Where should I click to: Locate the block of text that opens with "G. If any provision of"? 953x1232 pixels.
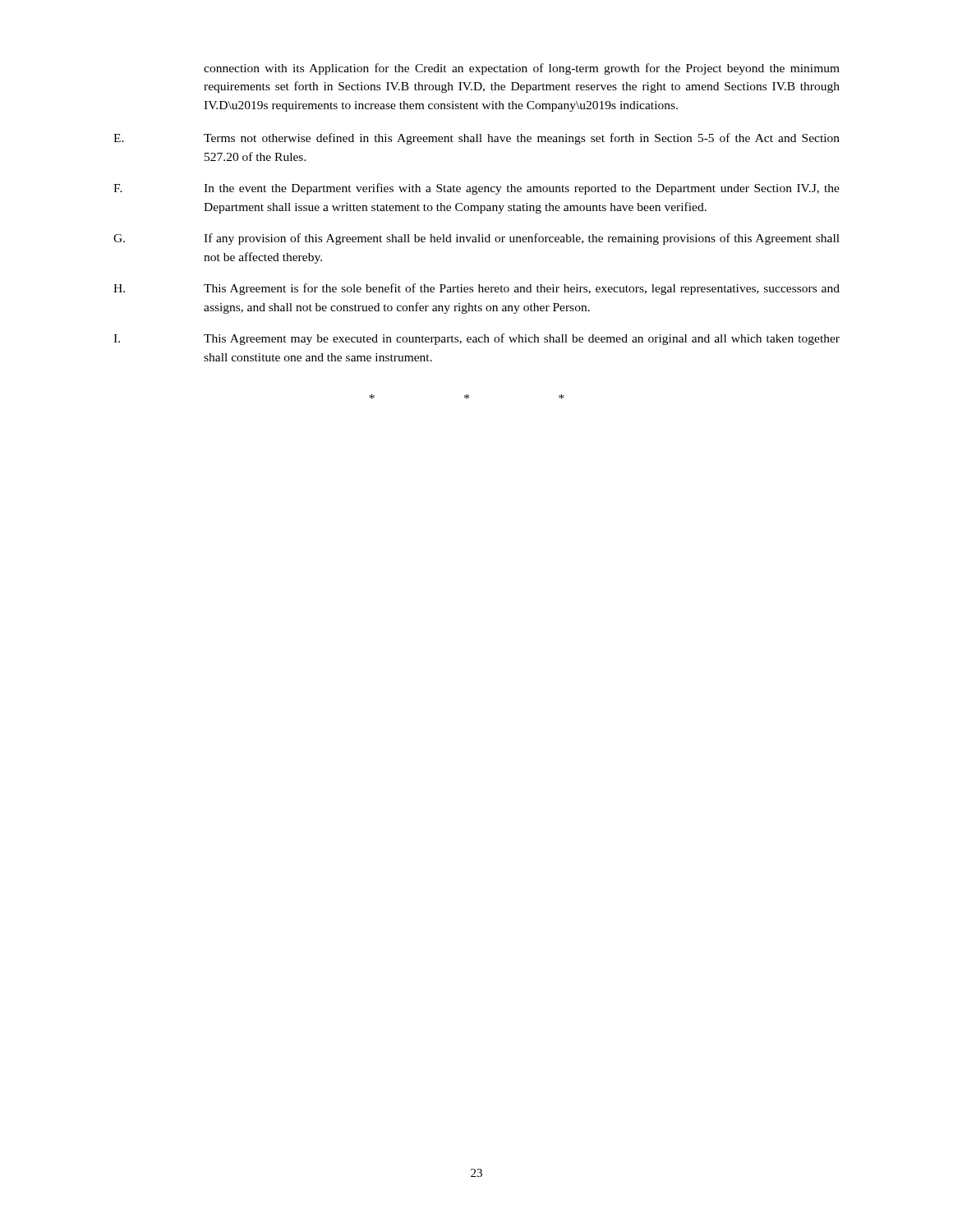[x=476, y=248]
